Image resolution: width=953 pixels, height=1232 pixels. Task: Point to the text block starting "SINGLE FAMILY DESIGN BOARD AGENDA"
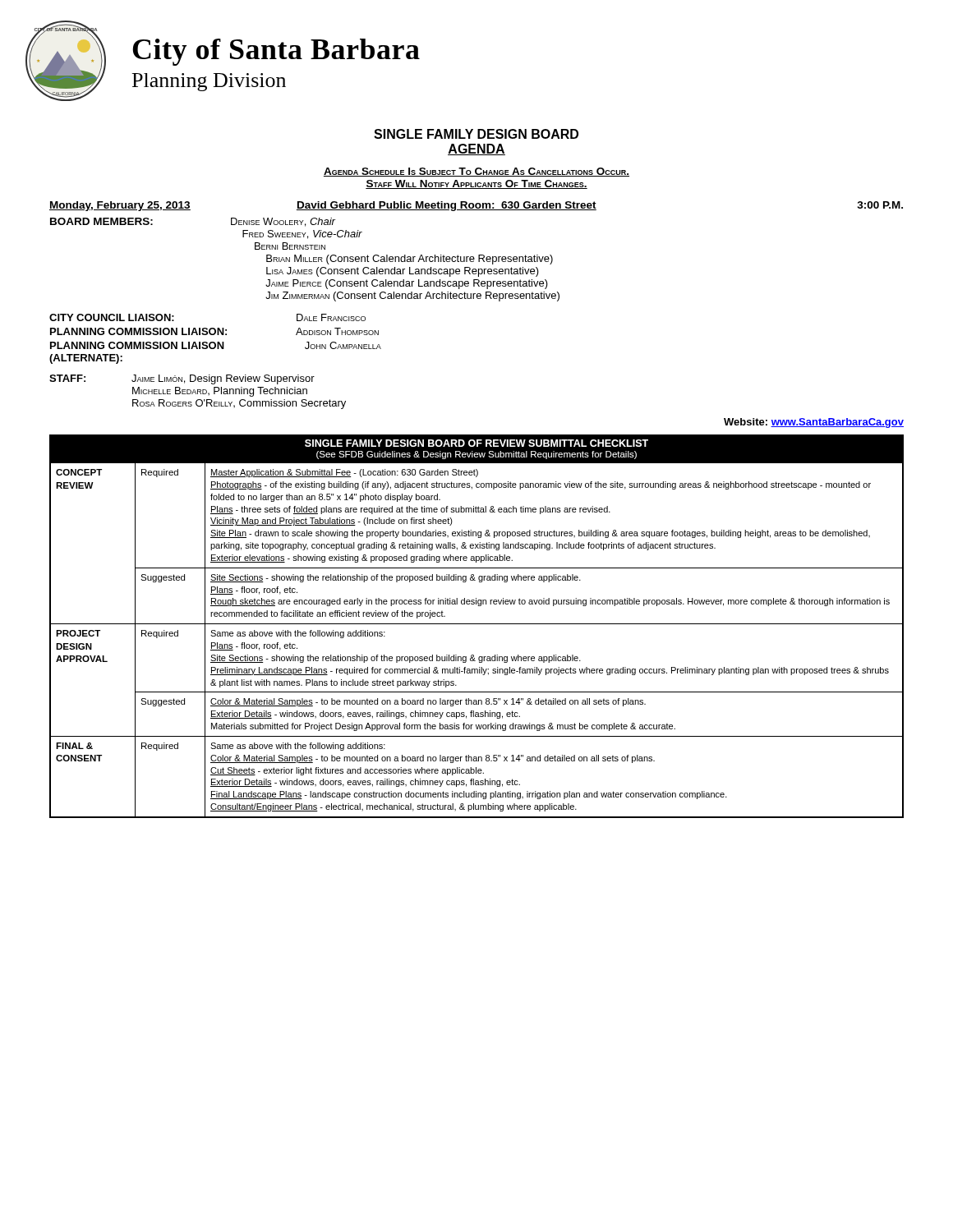(x=476, y=142)
